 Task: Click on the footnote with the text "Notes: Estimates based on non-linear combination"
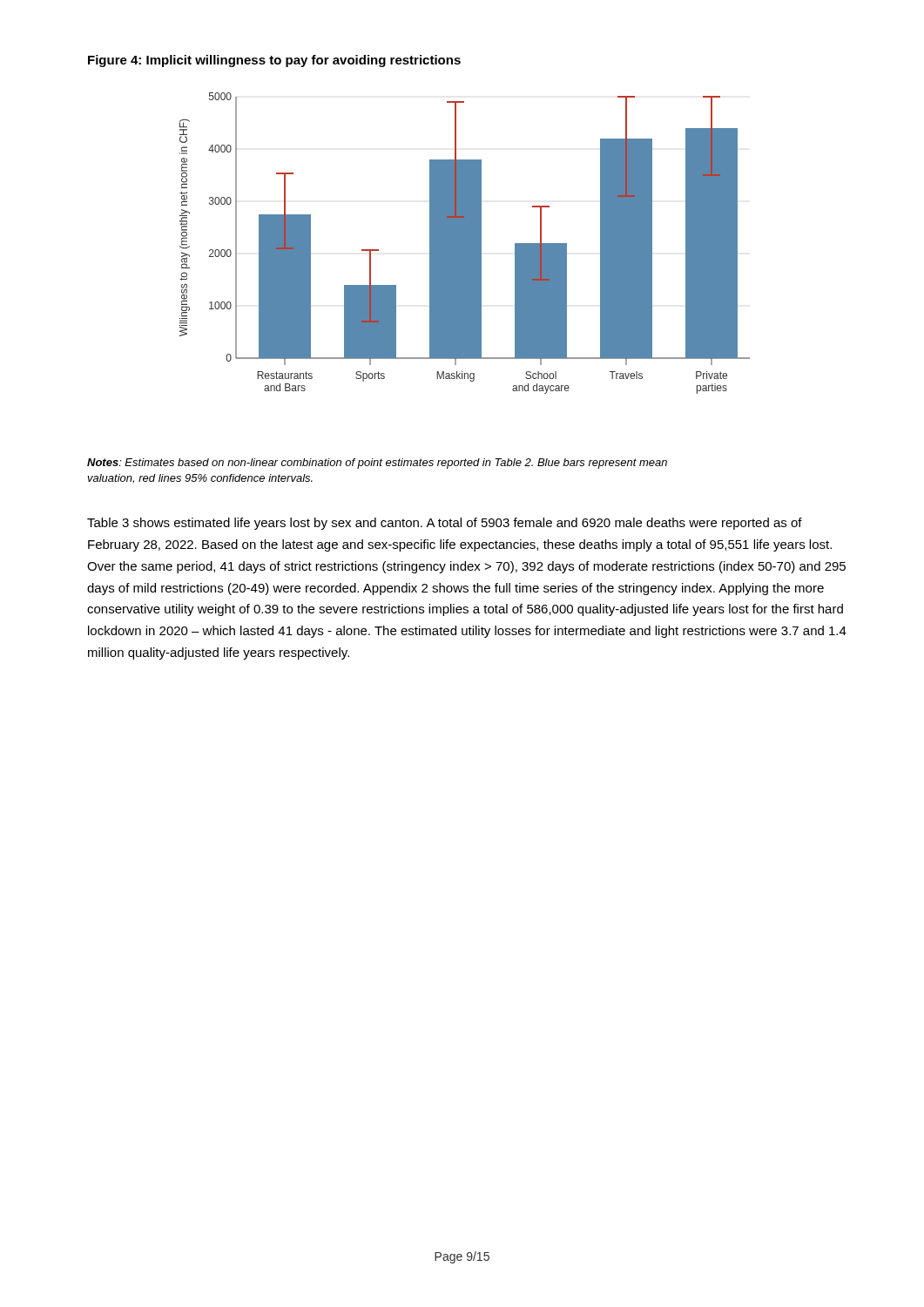pos(377,470)
